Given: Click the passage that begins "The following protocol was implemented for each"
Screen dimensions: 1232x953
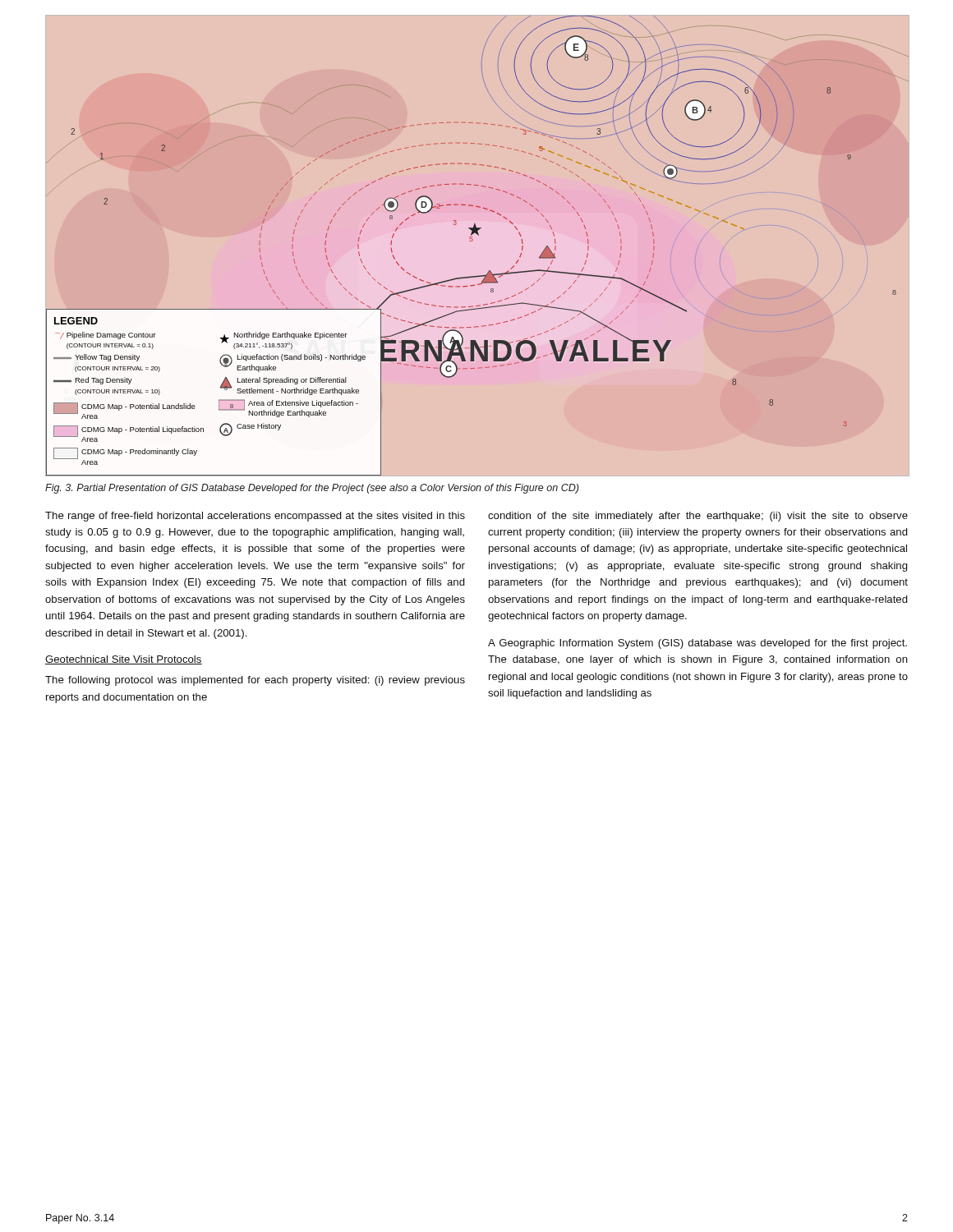Looking at the screenshot, I should click(x=255, y=689).
